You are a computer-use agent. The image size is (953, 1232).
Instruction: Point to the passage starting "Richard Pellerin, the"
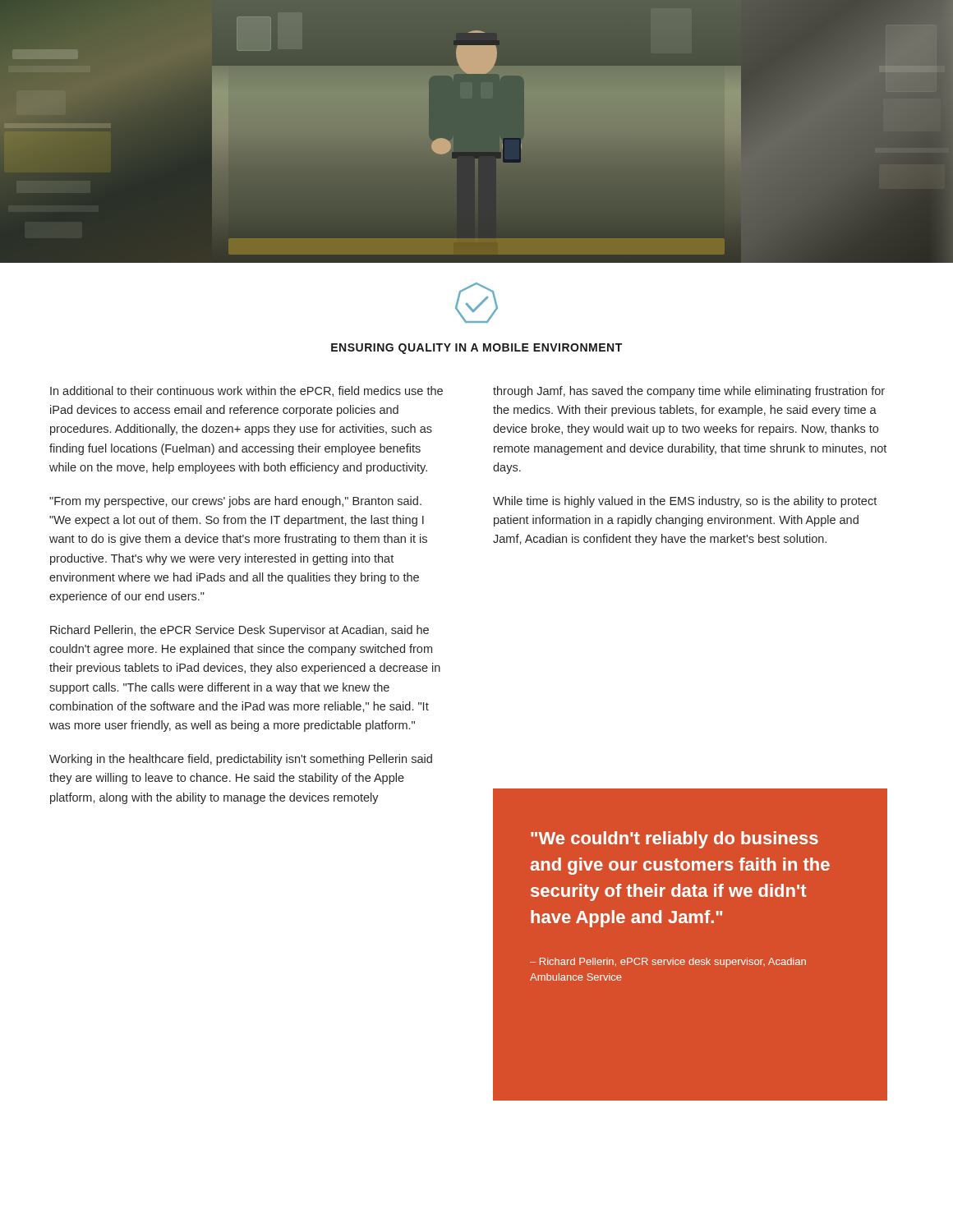tap(245, 678)
